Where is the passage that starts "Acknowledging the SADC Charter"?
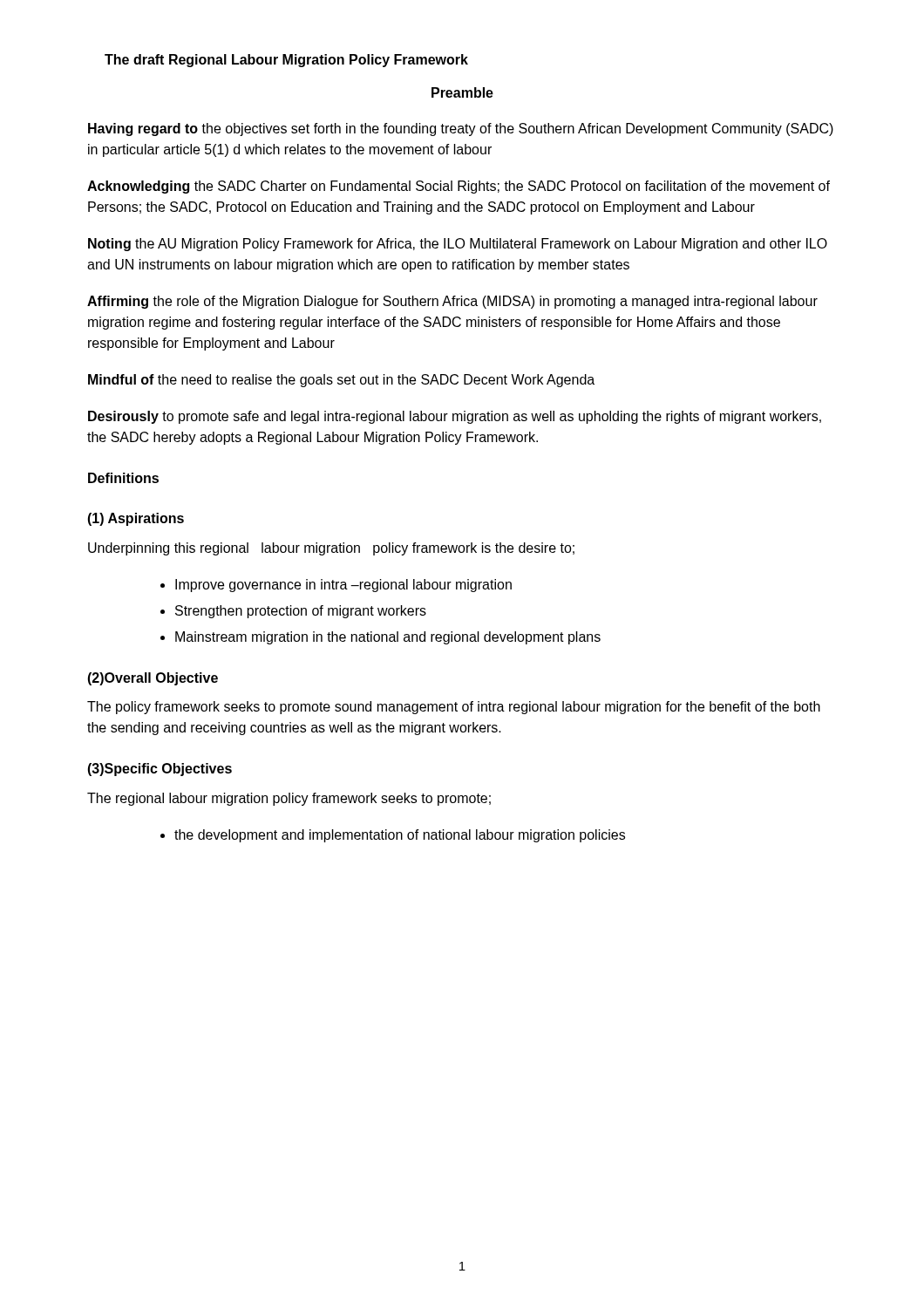This screenshot has width=924, height=1308. tap(458, 197)
